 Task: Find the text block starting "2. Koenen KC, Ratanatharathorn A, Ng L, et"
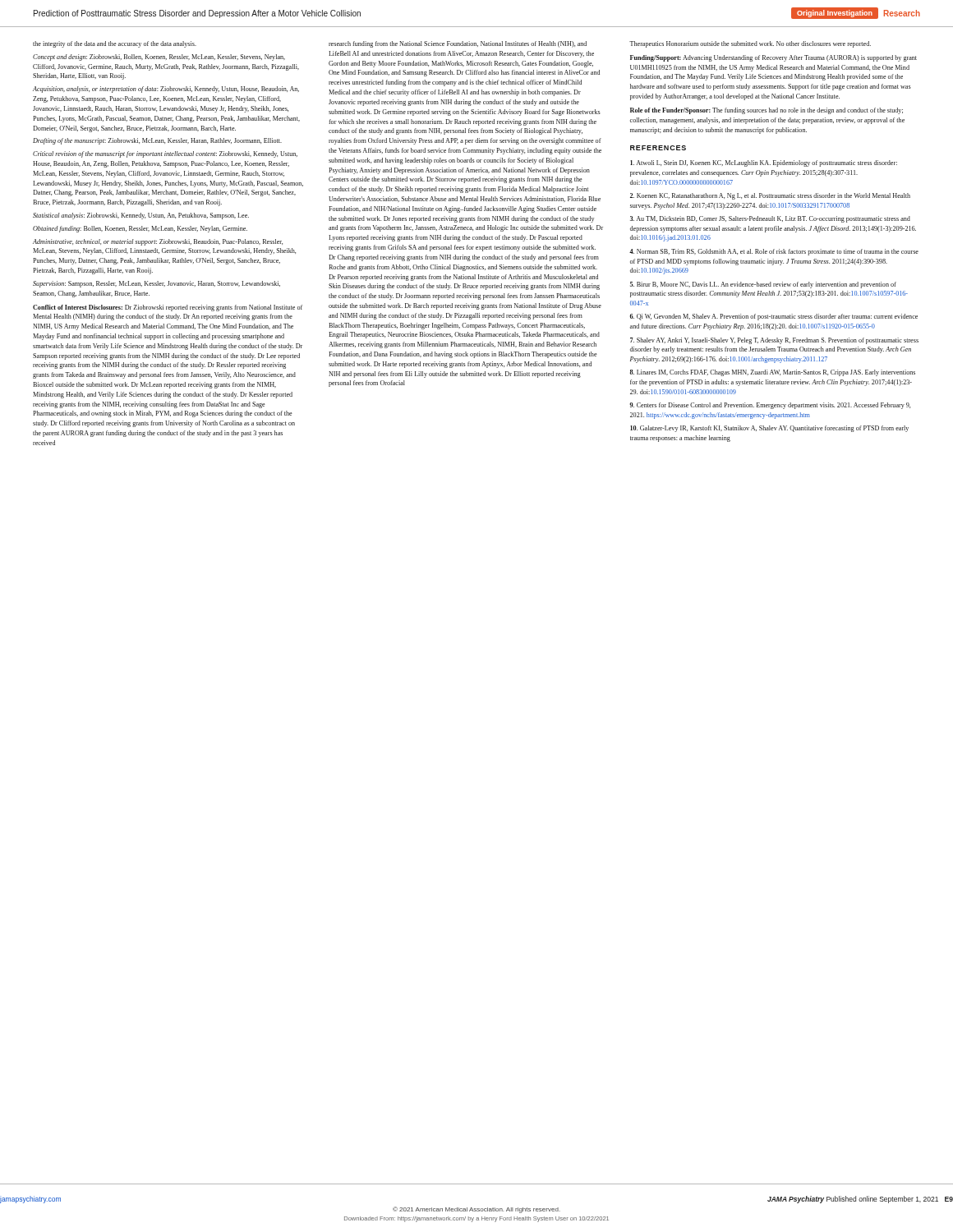[x=770, y=201]
